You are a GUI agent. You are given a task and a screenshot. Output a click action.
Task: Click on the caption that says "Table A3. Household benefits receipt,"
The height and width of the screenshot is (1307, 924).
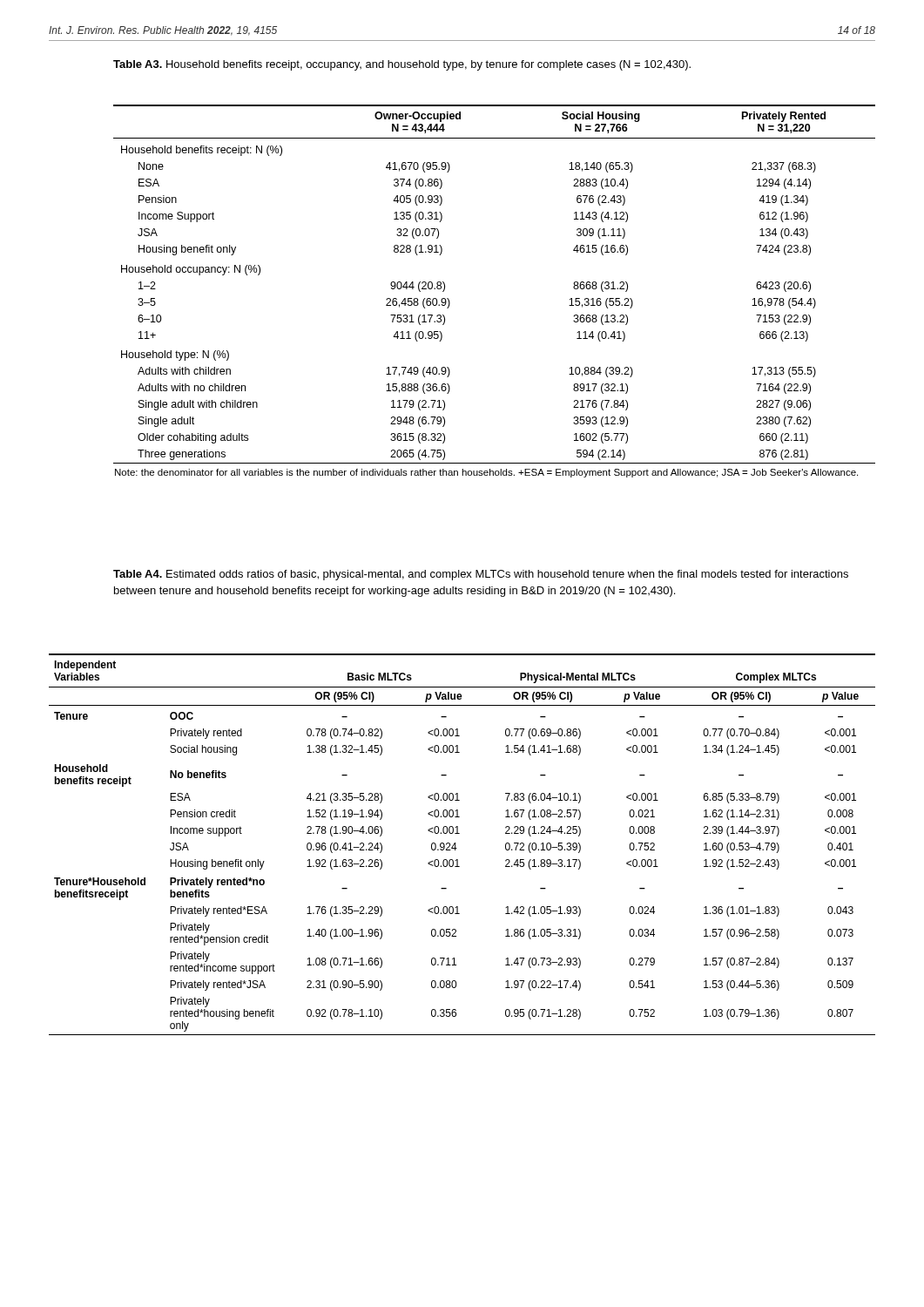point(402,64)
